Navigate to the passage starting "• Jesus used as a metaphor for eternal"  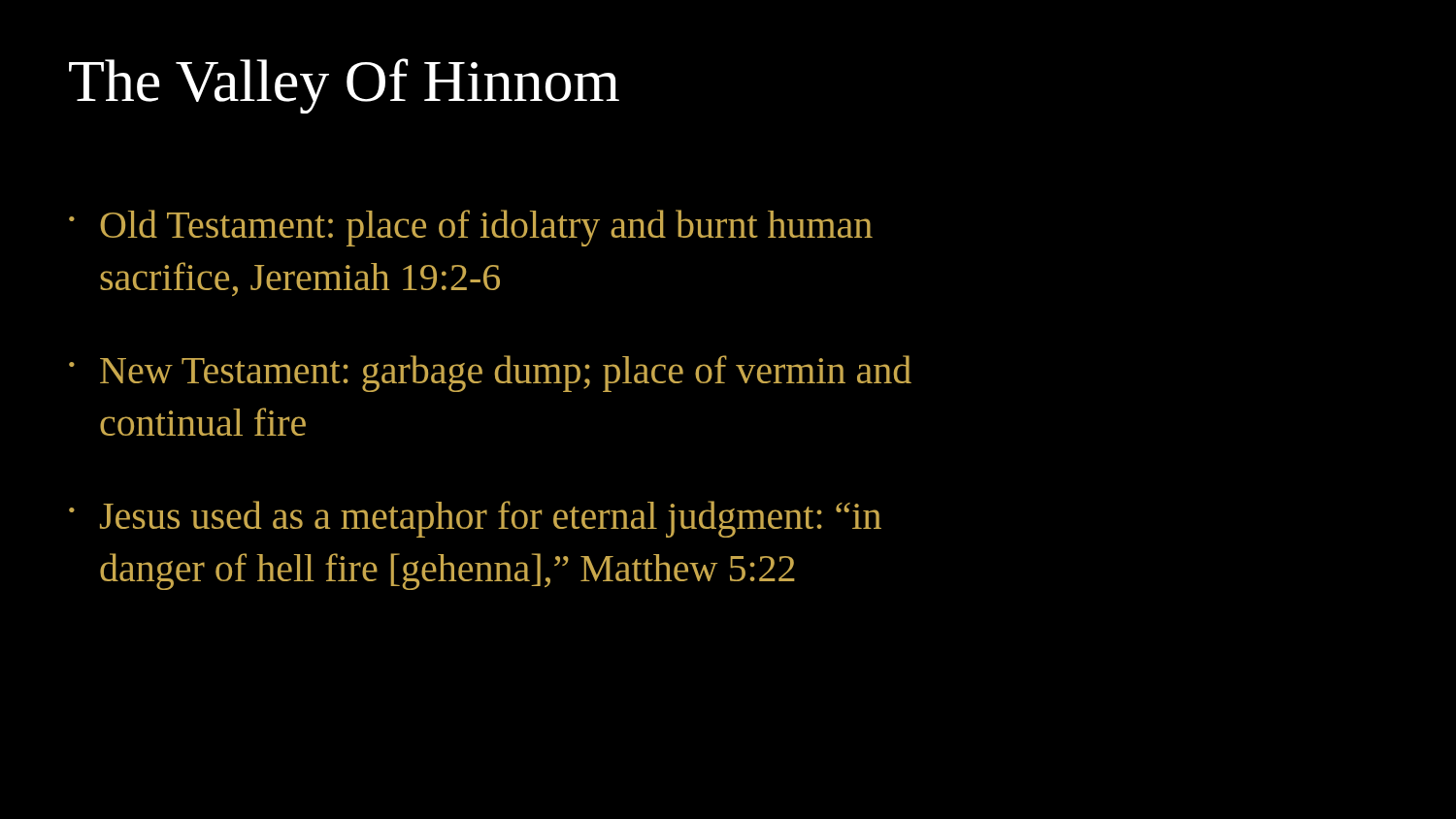point(490,542)
